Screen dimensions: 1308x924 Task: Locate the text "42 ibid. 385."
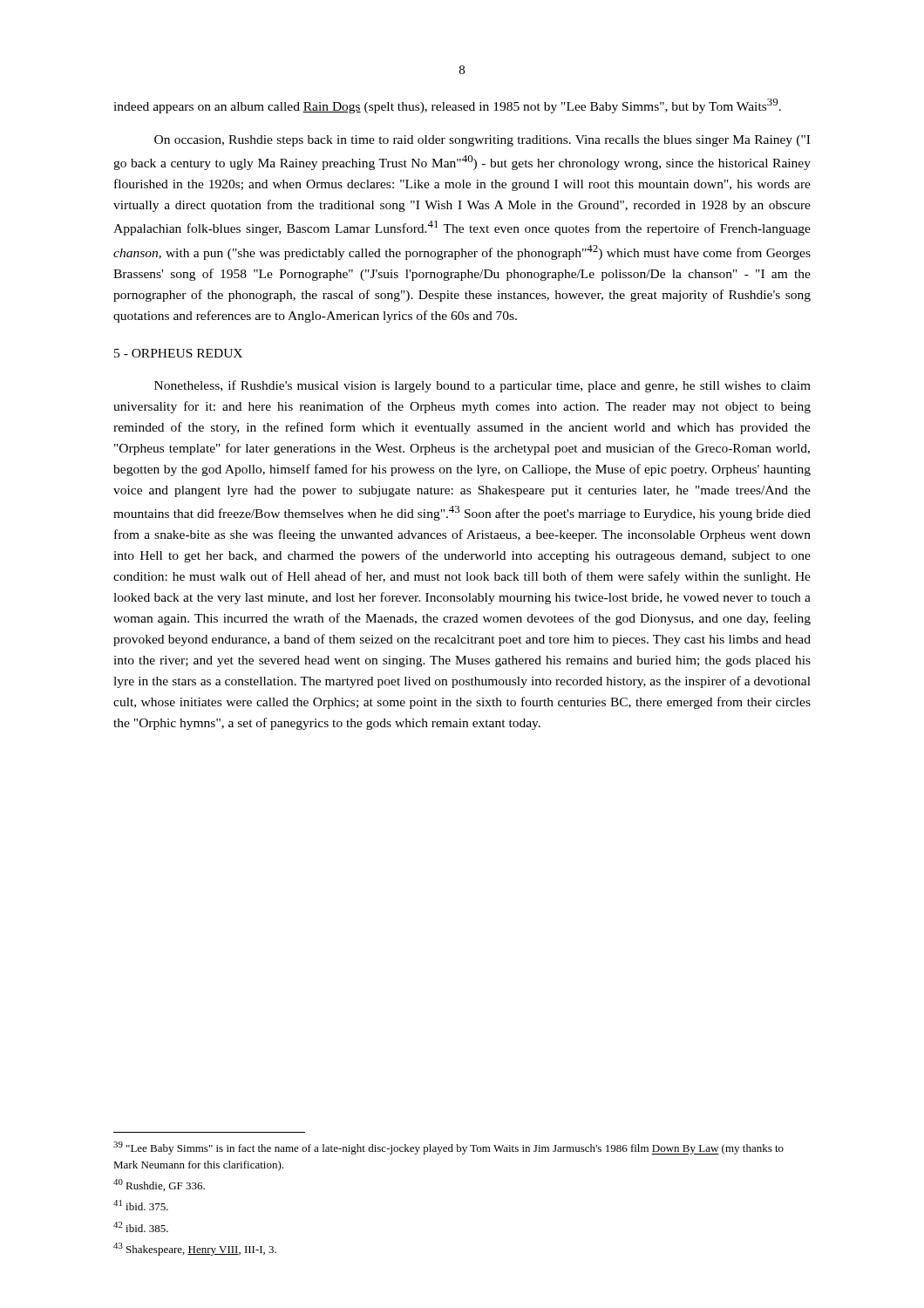click(141, 1227)
